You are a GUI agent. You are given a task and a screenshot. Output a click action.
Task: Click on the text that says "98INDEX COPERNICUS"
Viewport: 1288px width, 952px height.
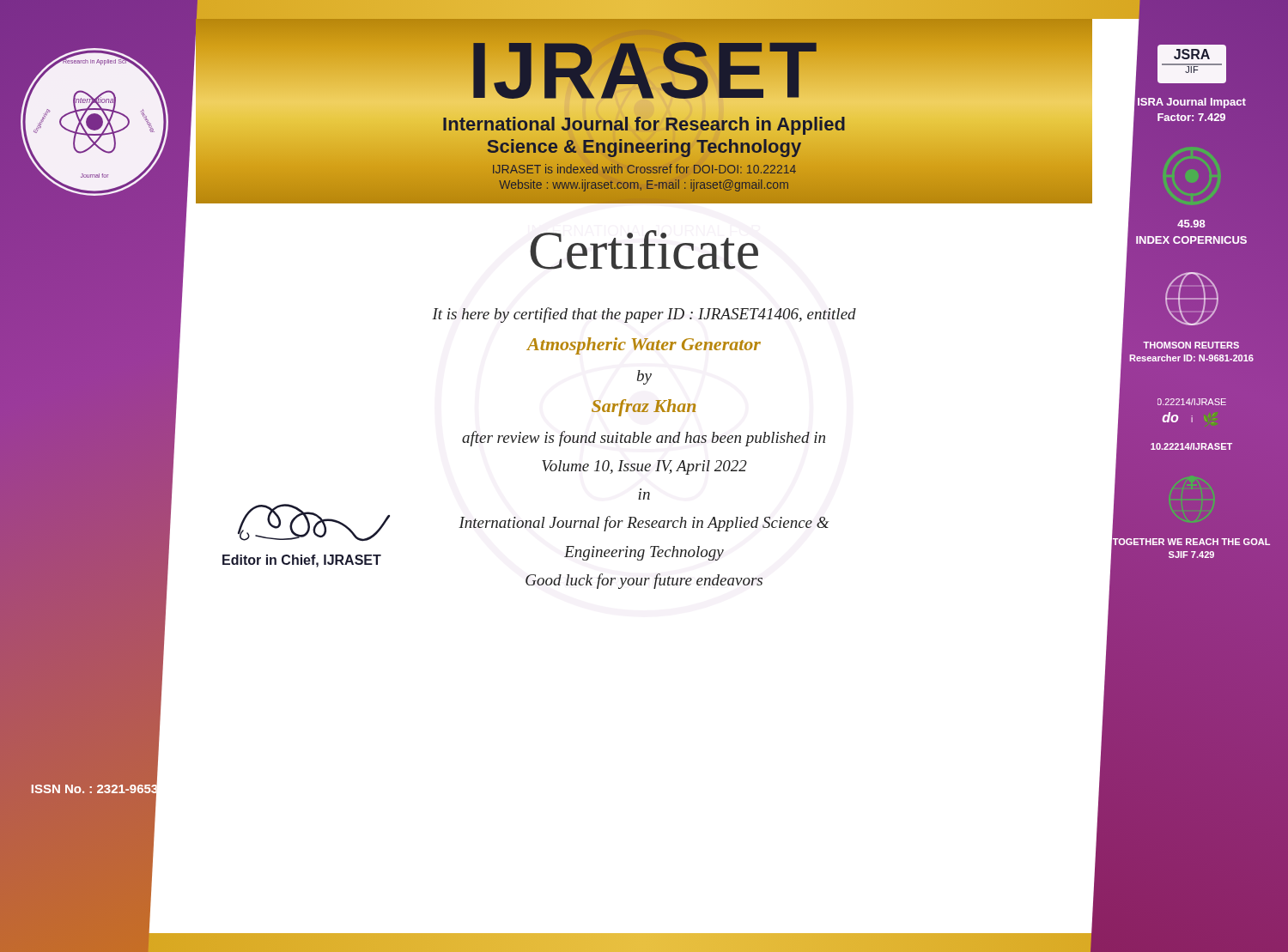point(1191,232)
